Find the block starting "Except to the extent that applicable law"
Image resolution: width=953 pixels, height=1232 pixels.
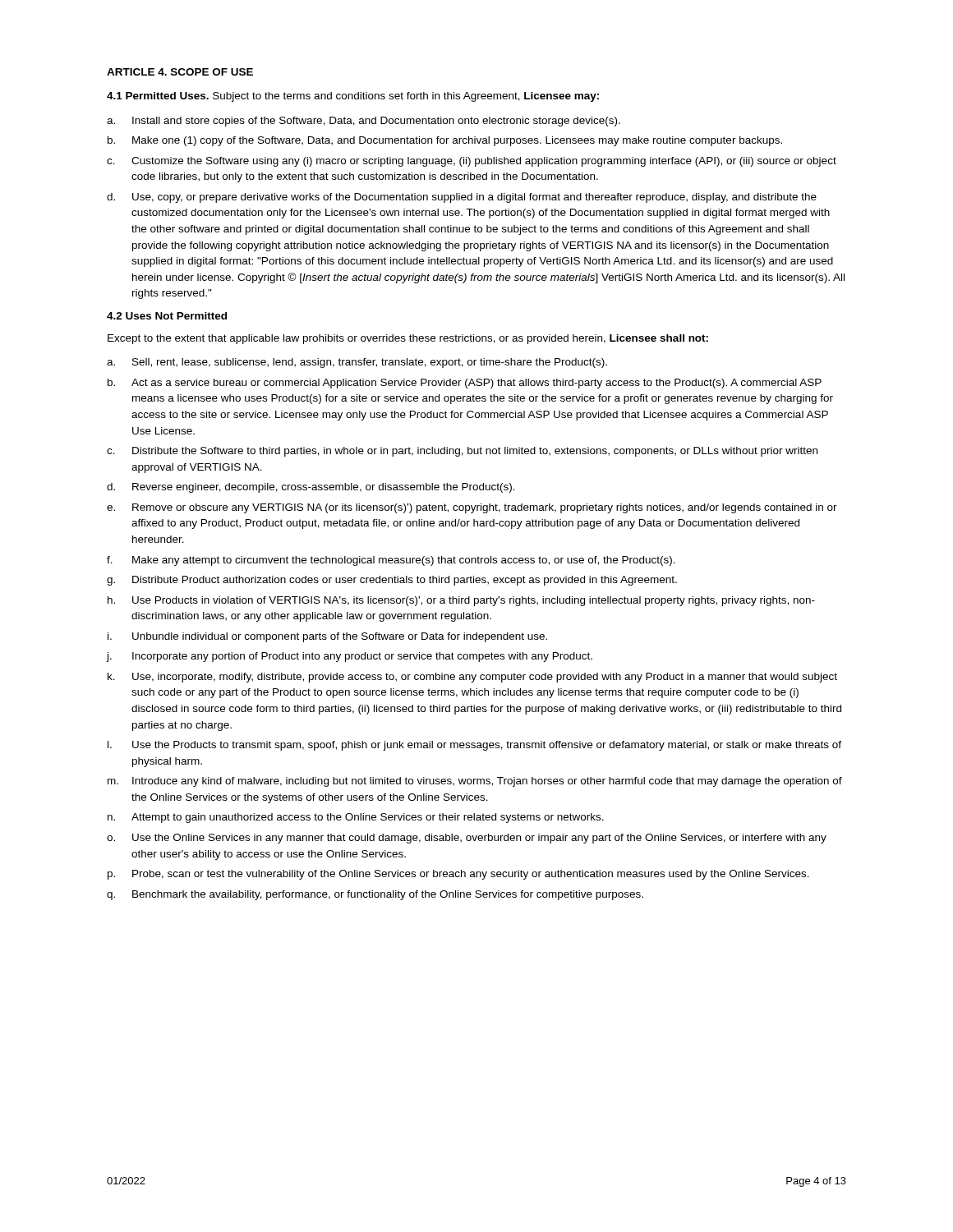408,338
